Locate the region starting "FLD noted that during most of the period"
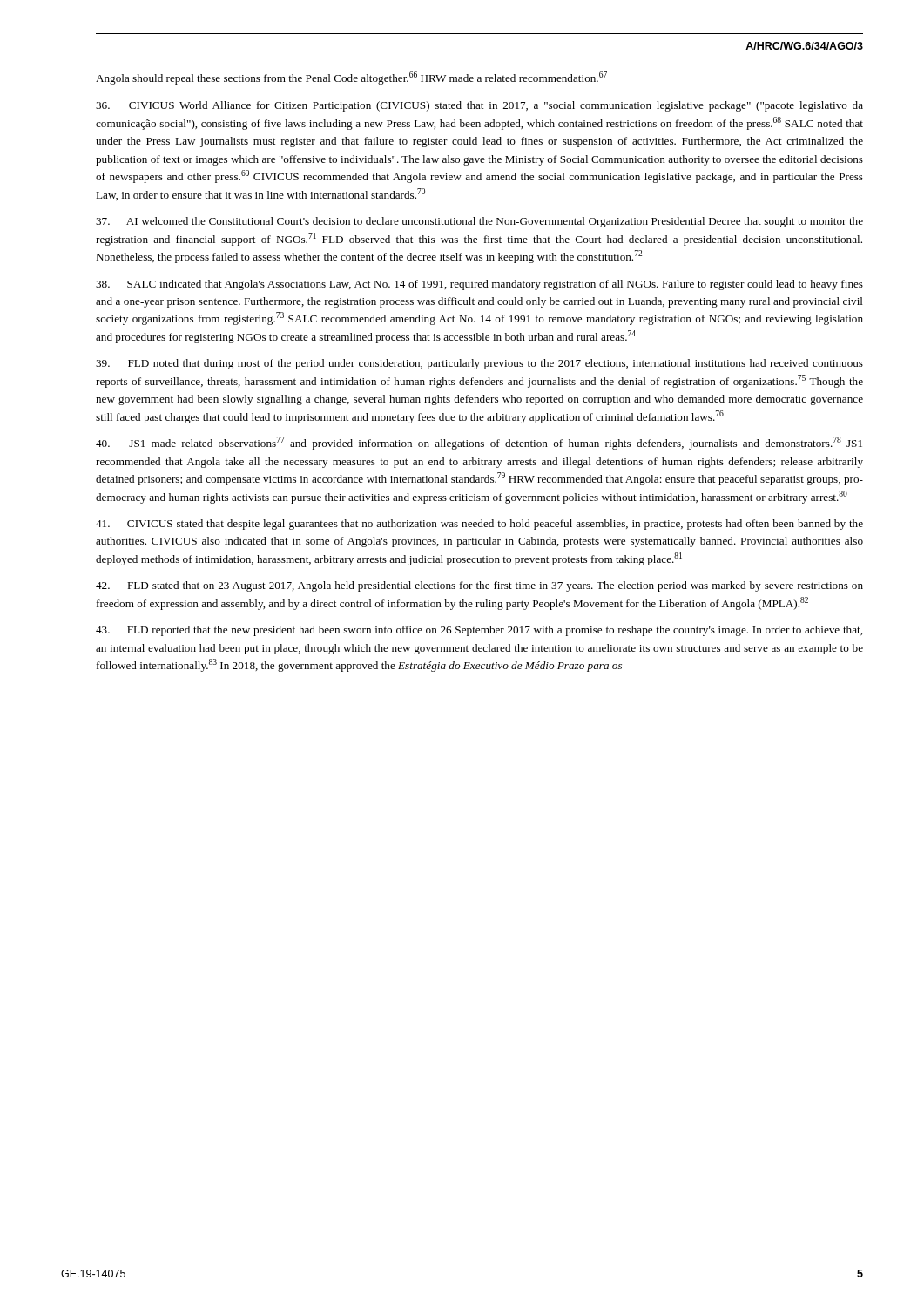Image resolution: width=924 pixels, height=1307 pixels. [479, 389]
